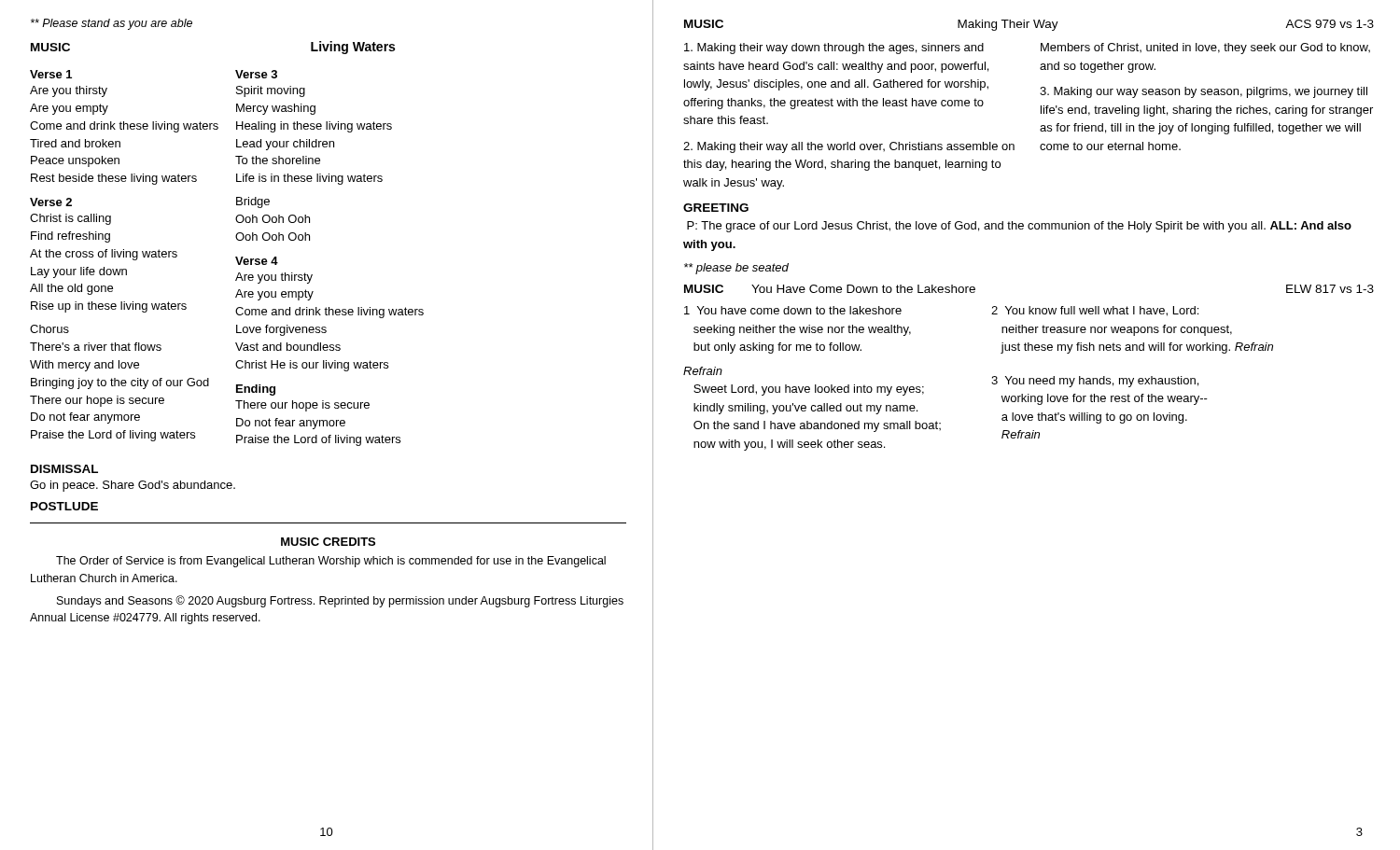Where is the passage that starts "2 You know full well what I have,"?
Image resolution: width=1400 pixels, height=850 pixels.
click(x=1132, y=328)
